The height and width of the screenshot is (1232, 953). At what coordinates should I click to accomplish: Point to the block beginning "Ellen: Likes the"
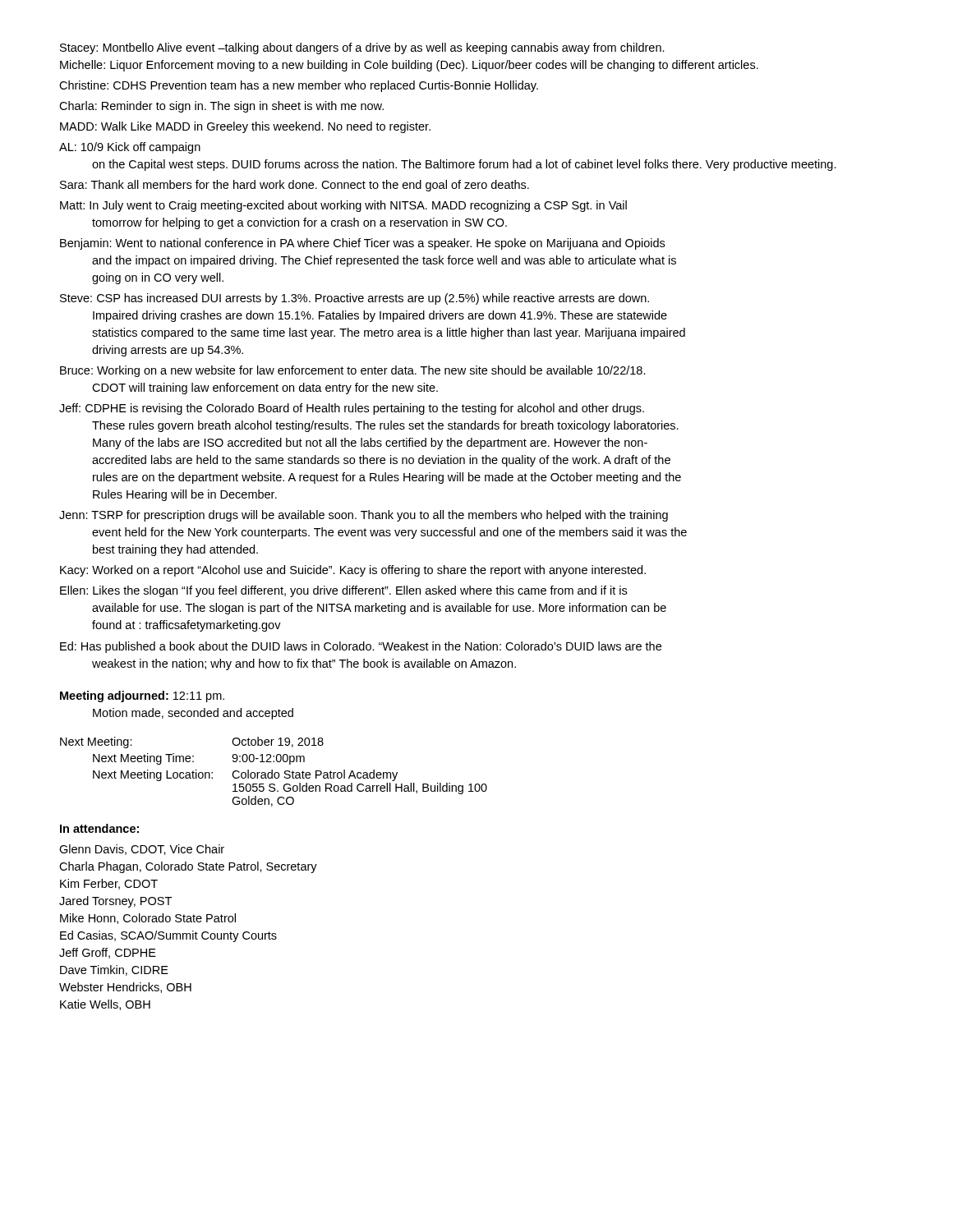point(363,609)
